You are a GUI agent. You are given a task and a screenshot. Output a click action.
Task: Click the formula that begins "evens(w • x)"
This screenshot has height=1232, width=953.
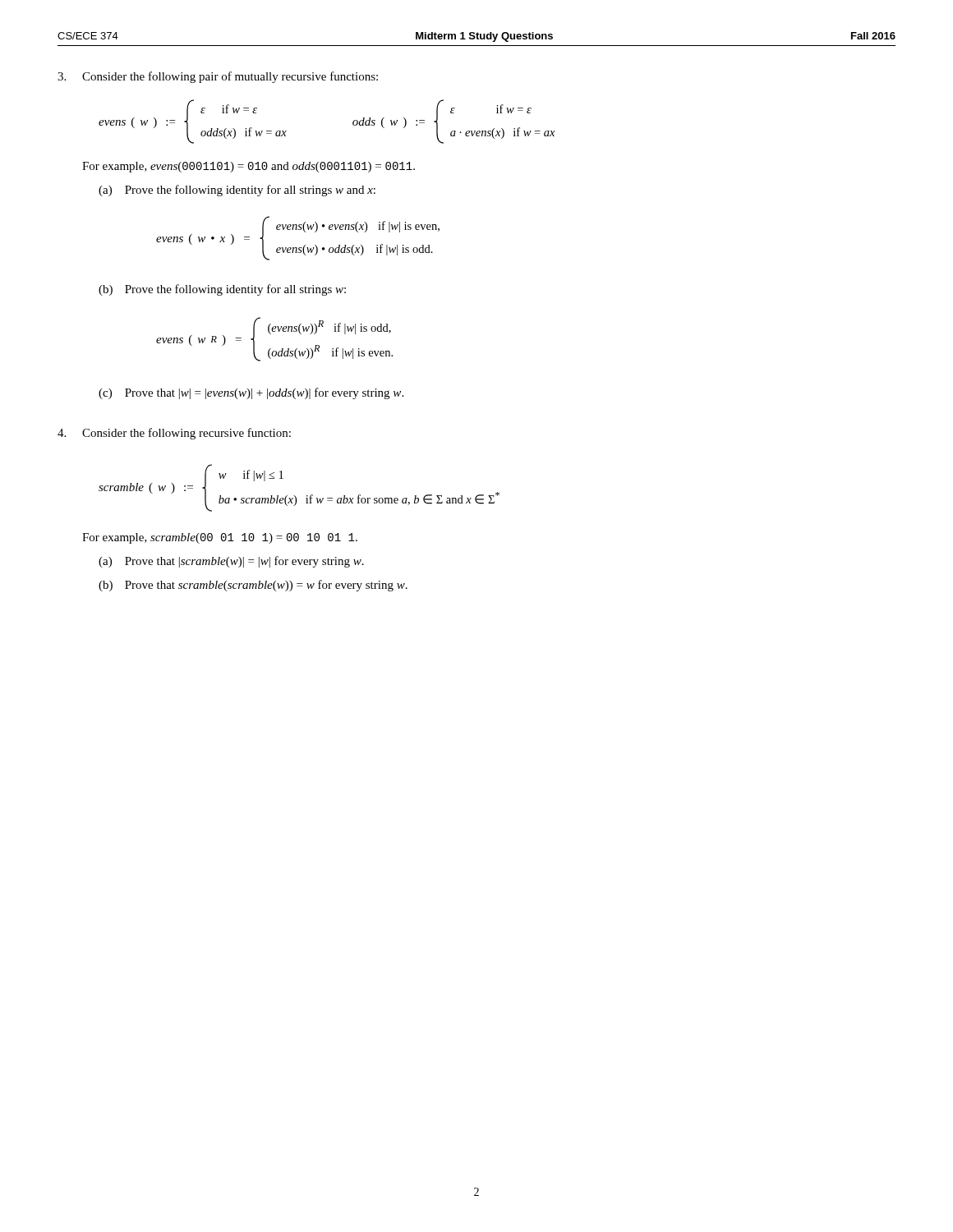pyautogui.click(x=298, y=238)
